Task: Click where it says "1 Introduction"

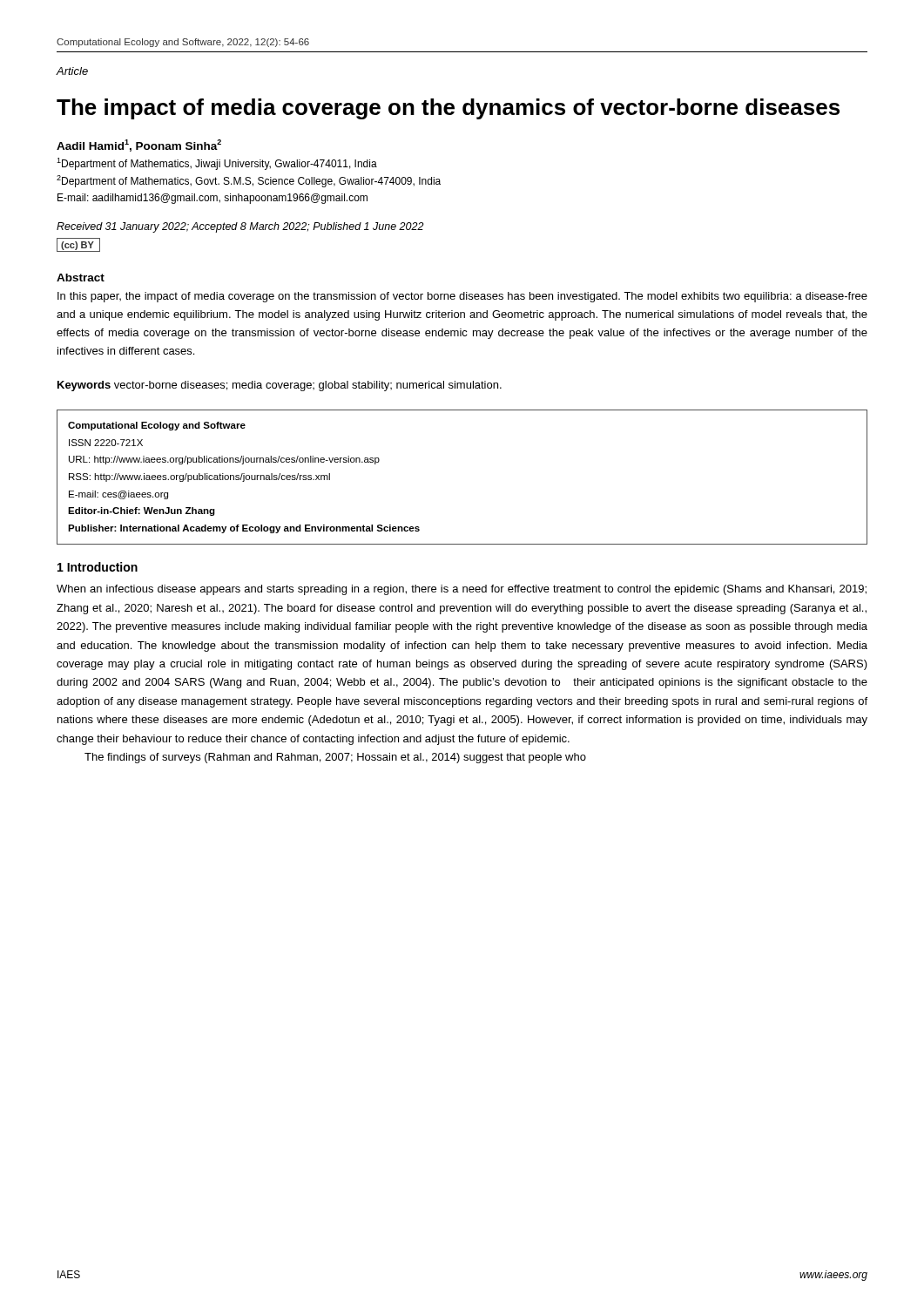Action: point(97,567)
